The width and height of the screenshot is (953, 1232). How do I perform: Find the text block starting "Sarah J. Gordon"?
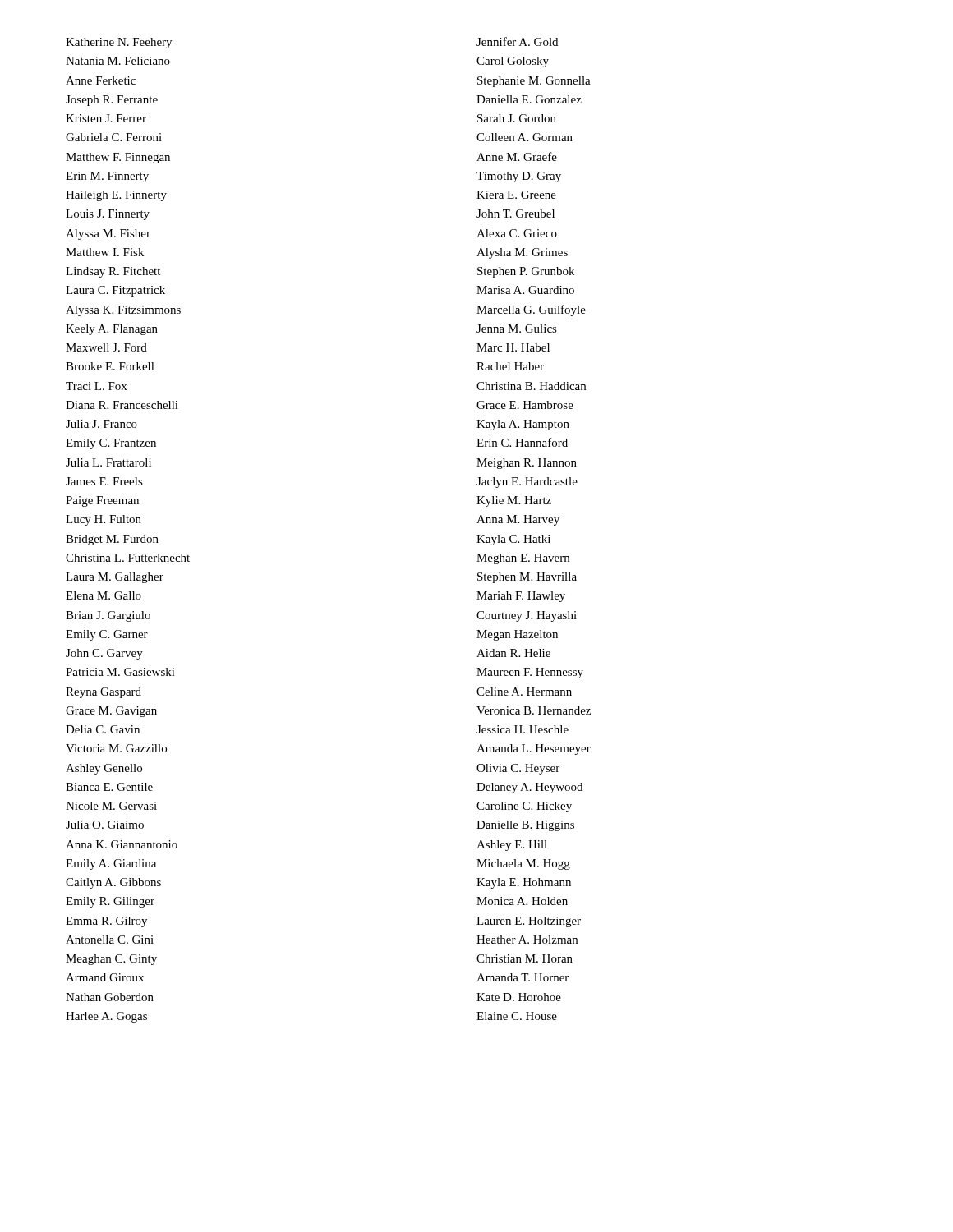(516, 118)
